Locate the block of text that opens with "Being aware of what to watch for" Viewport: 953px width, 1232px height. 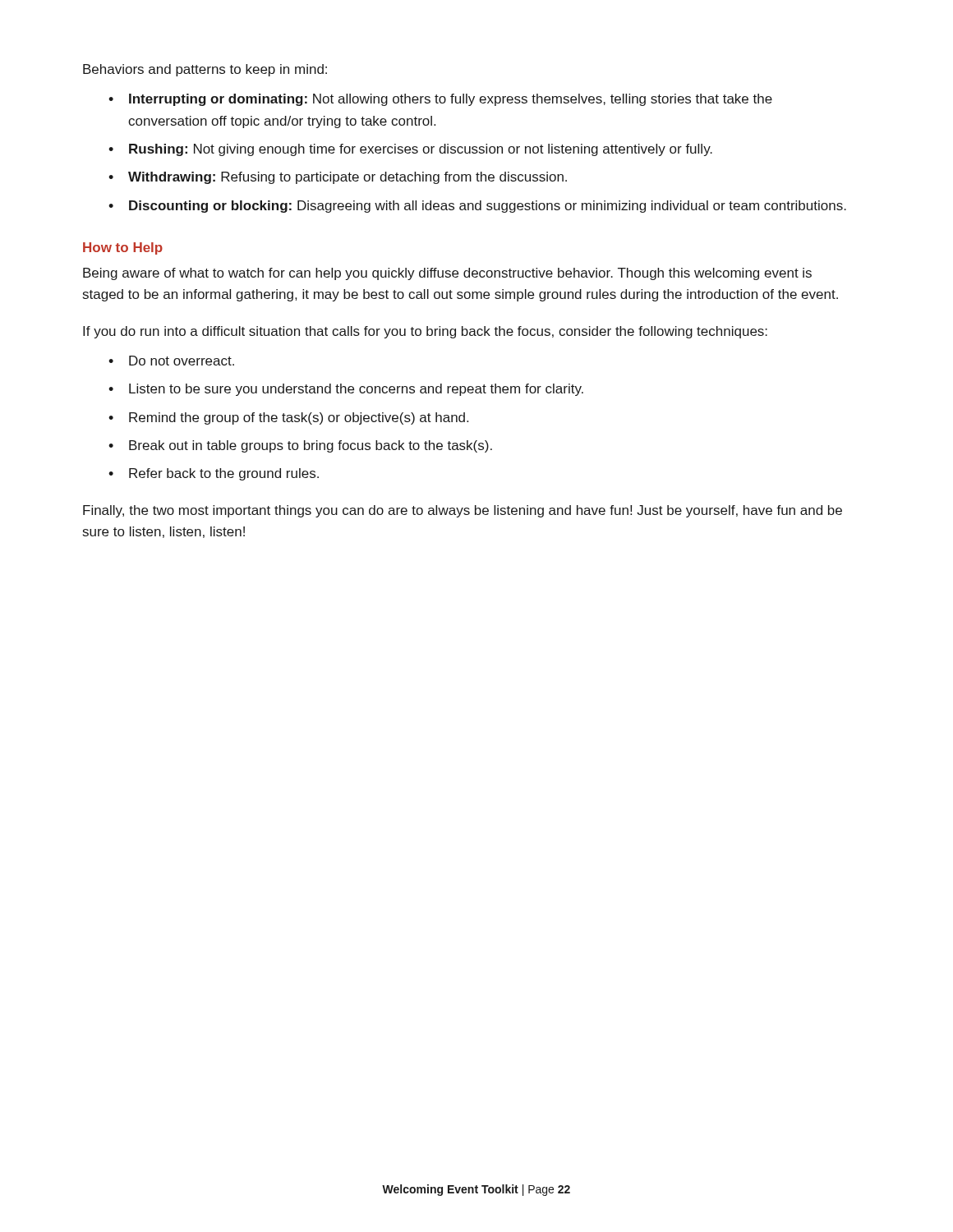point(461,284)
